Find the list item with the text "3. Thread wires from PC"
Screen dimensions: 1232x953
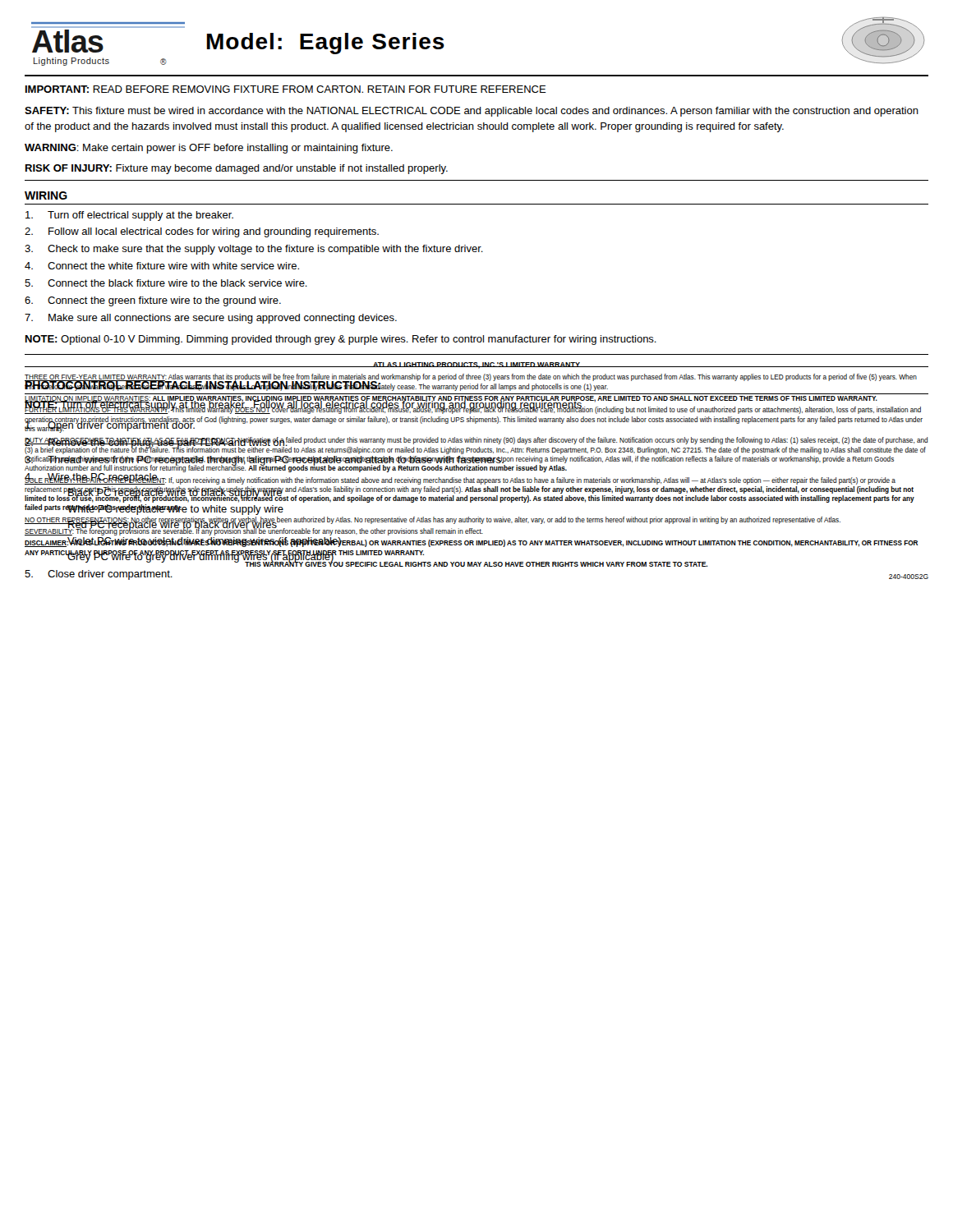[x=476, y=460]
